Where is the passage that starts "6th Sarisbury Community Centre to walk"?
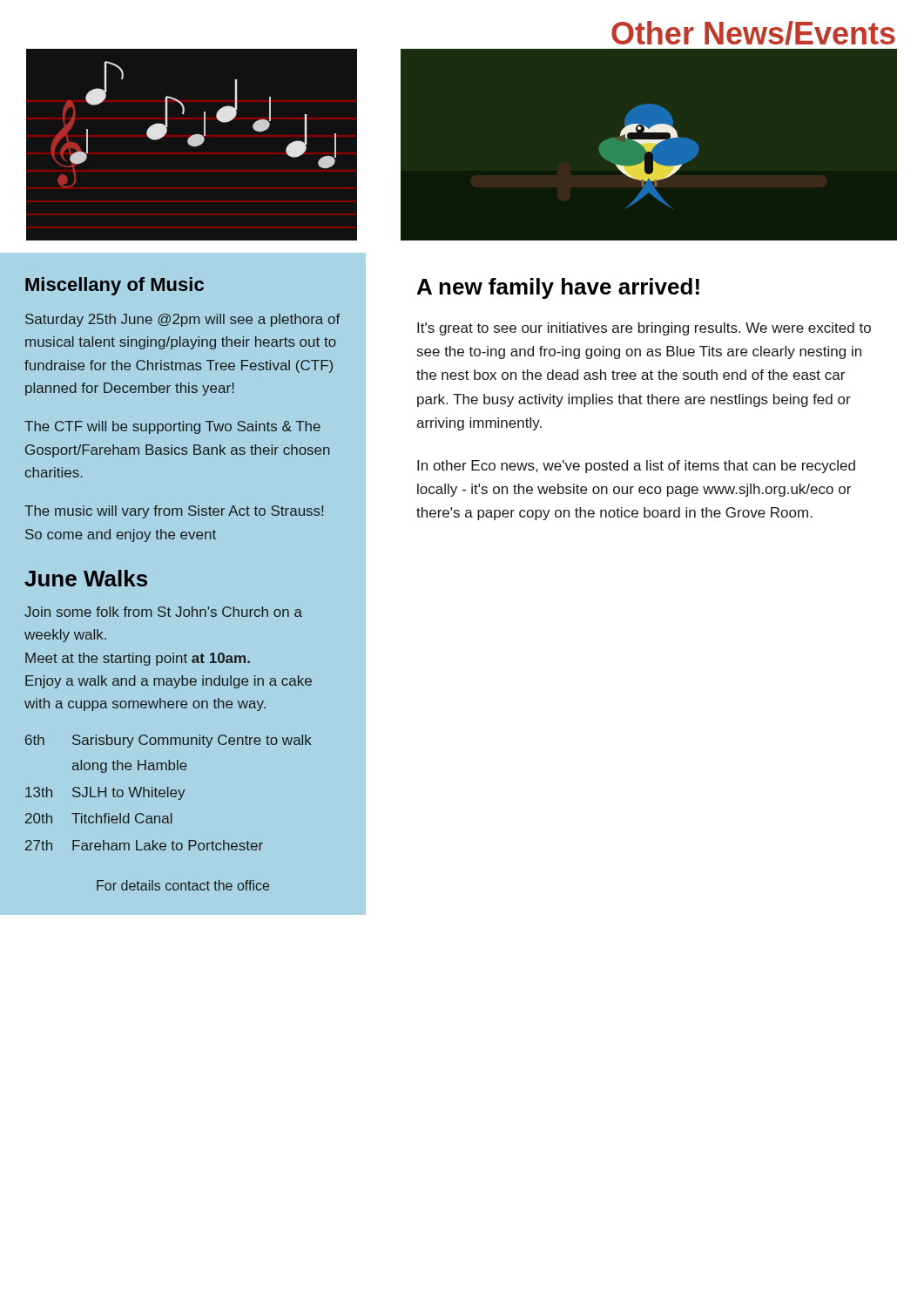The width and height of the screenshot is (924, 1307). [x=183, y=753]
